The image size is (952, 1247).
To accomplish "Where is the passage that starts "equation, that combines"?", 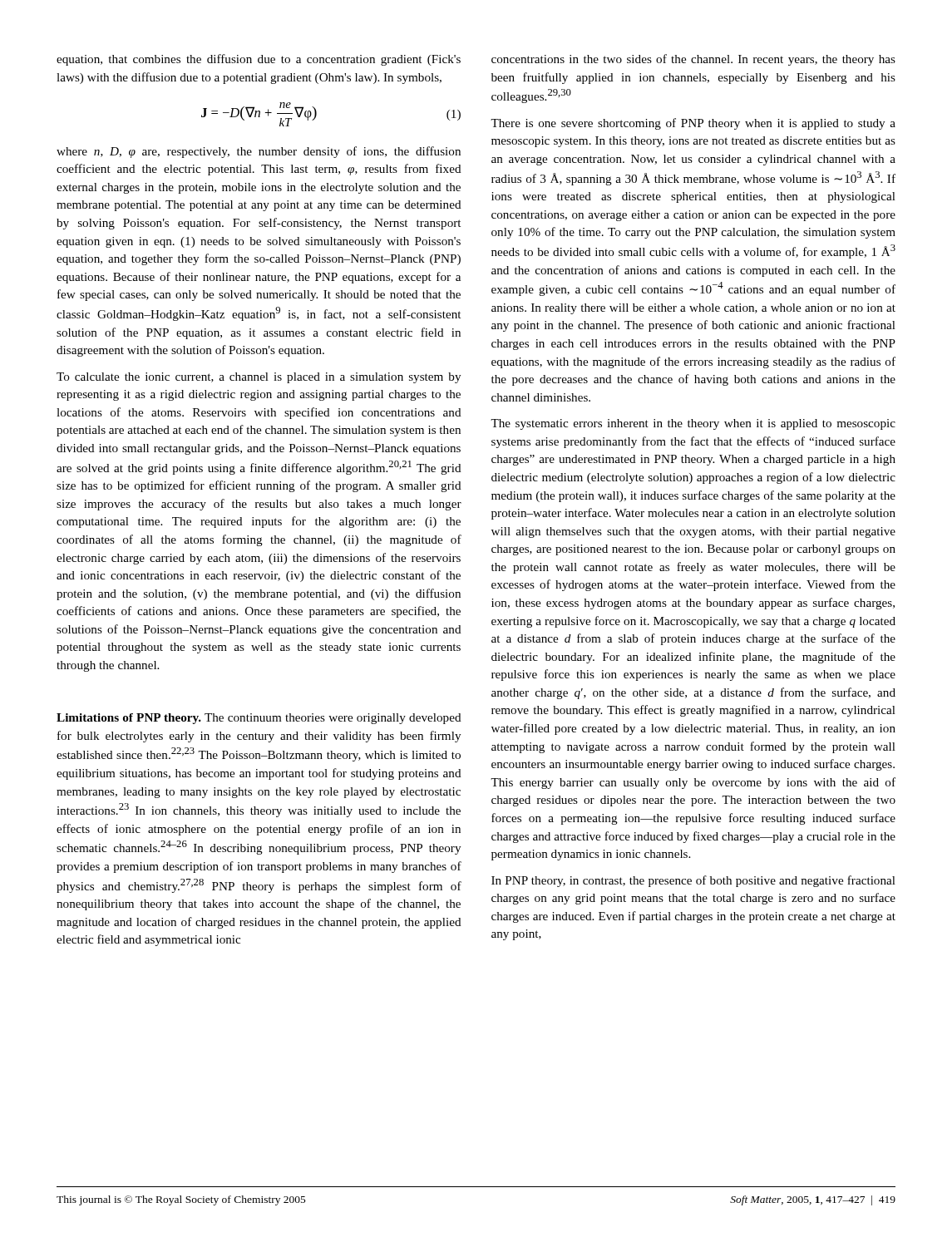I will point(259,68).
